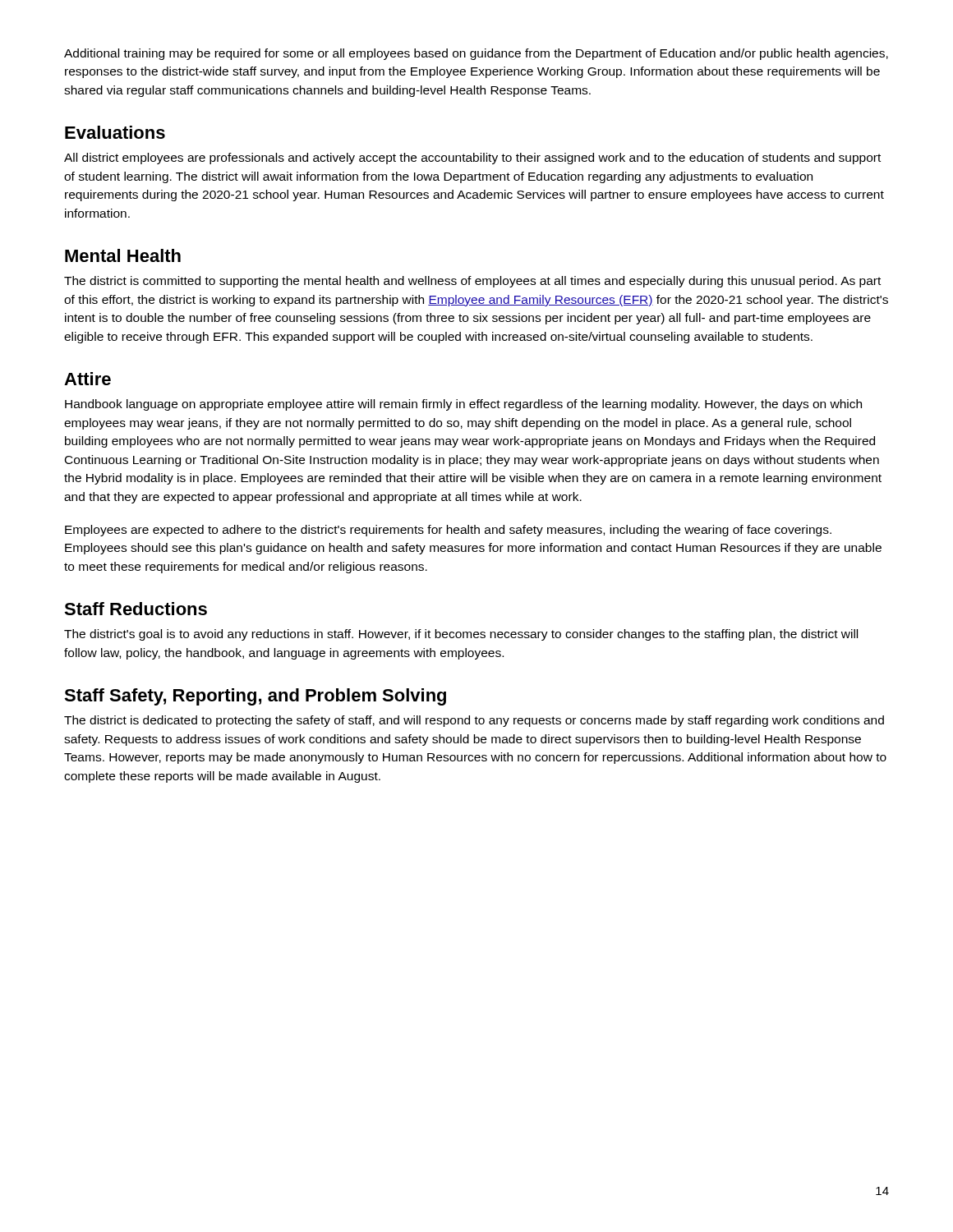Click the passage that begins "The district's goal is to avoid"
The width and height of the screenshot is (953, 1232).
(x=461, y=643)
